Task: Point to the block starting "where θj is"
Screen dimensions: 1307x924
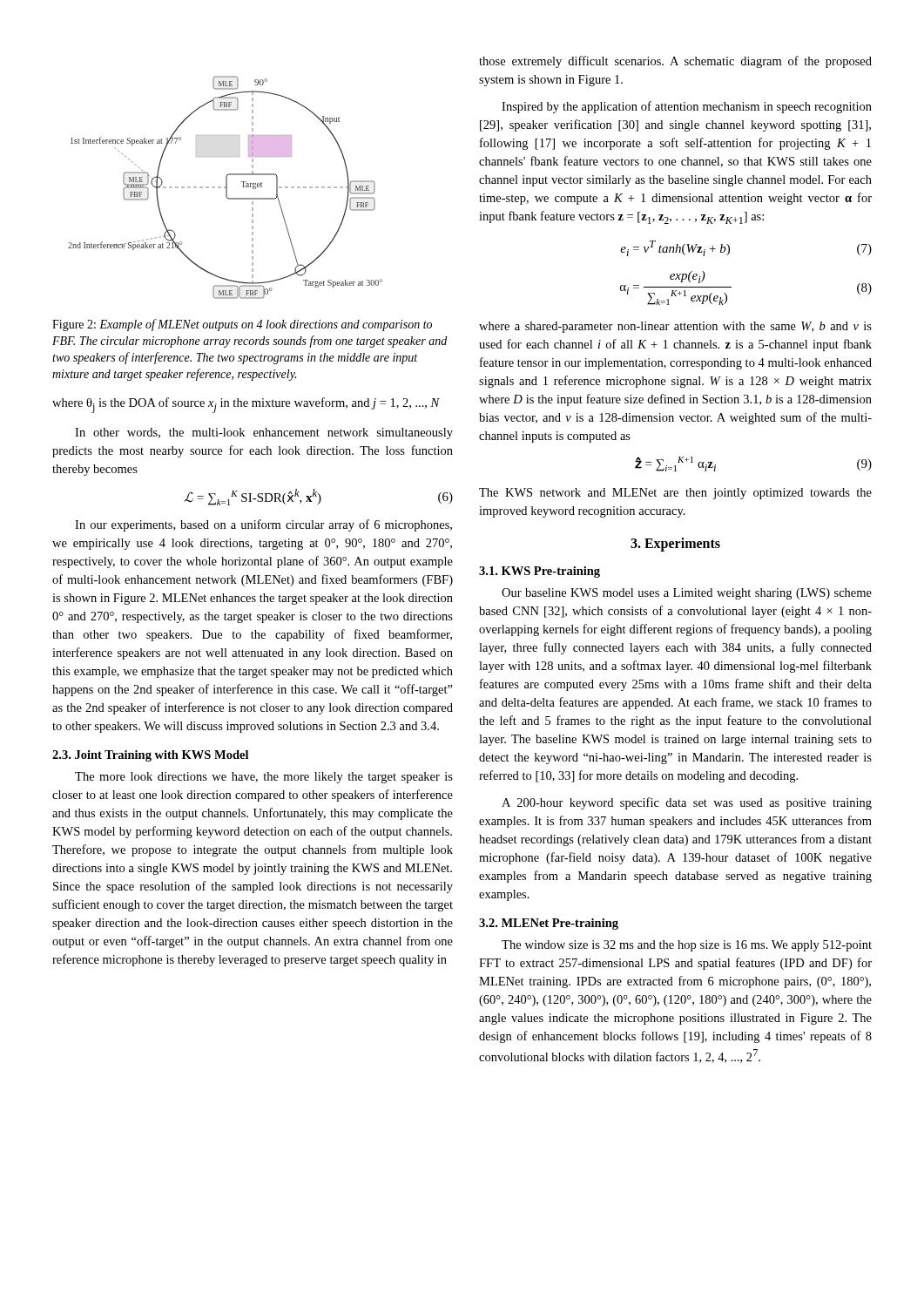Action: click(x=246, y=404)
